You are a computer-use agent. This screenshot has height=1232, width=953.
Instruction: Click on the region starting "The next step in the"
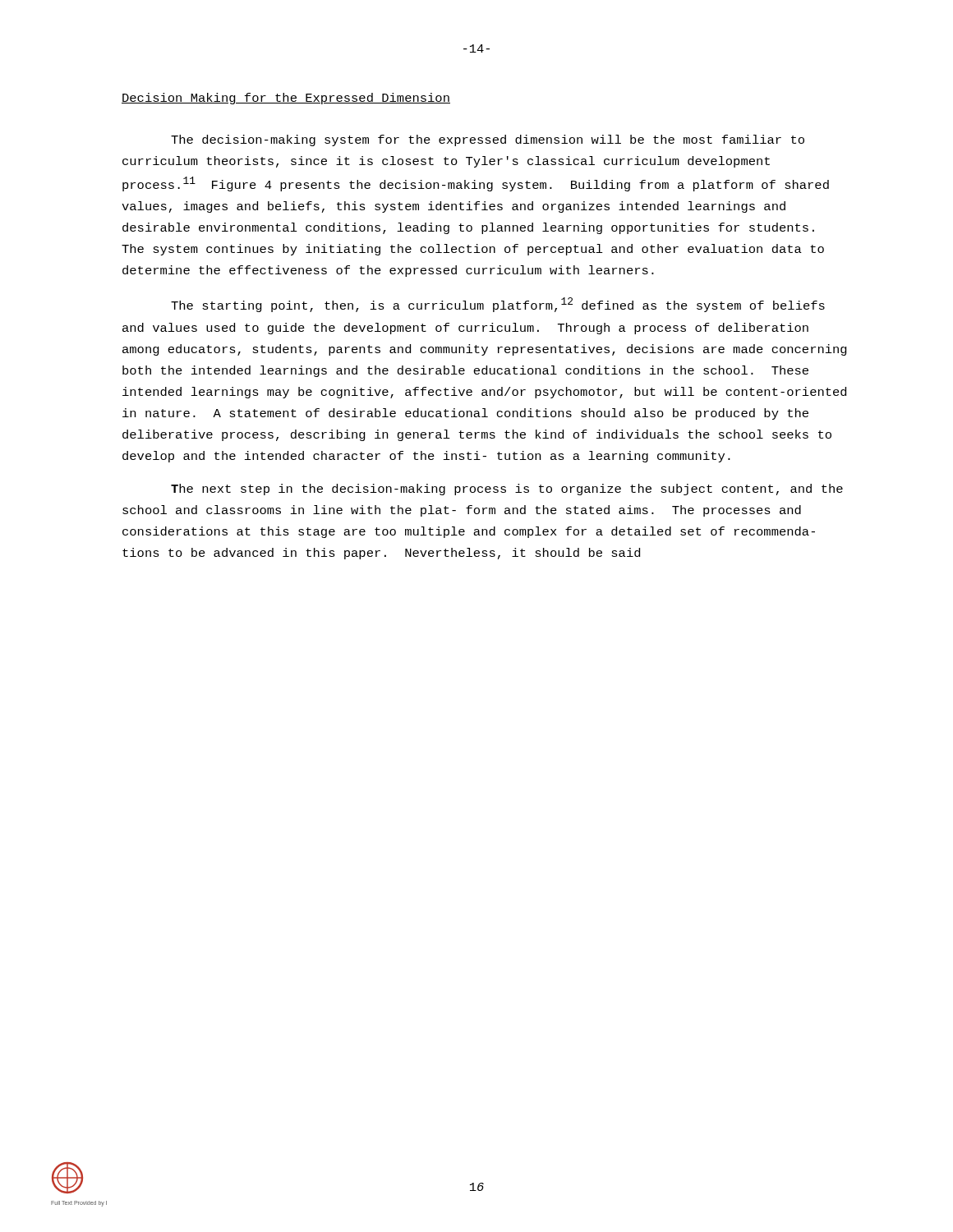(483, 521)
